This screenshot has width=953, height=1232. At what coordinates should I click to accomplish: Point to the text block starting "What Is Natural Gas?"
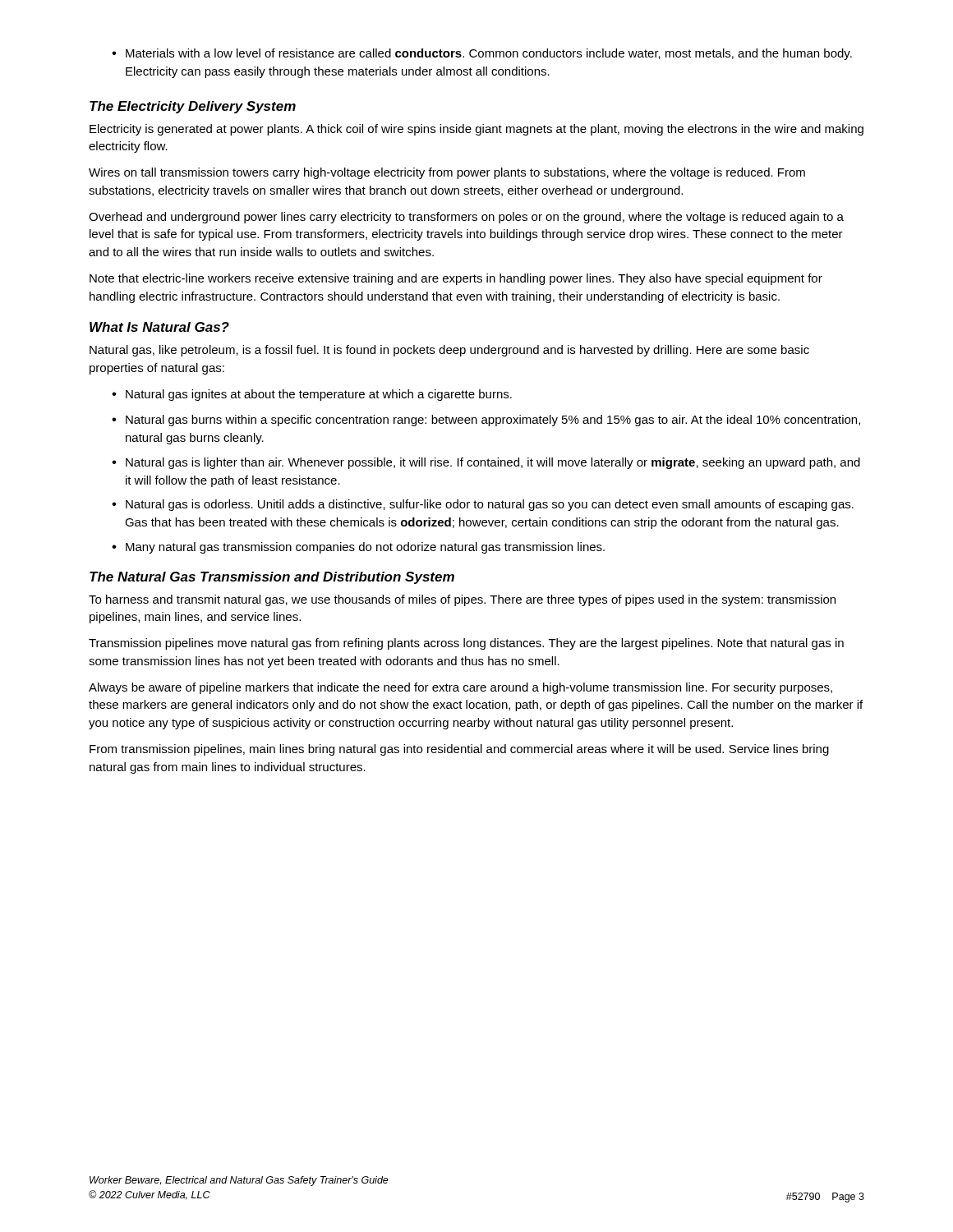click(159, 328)
